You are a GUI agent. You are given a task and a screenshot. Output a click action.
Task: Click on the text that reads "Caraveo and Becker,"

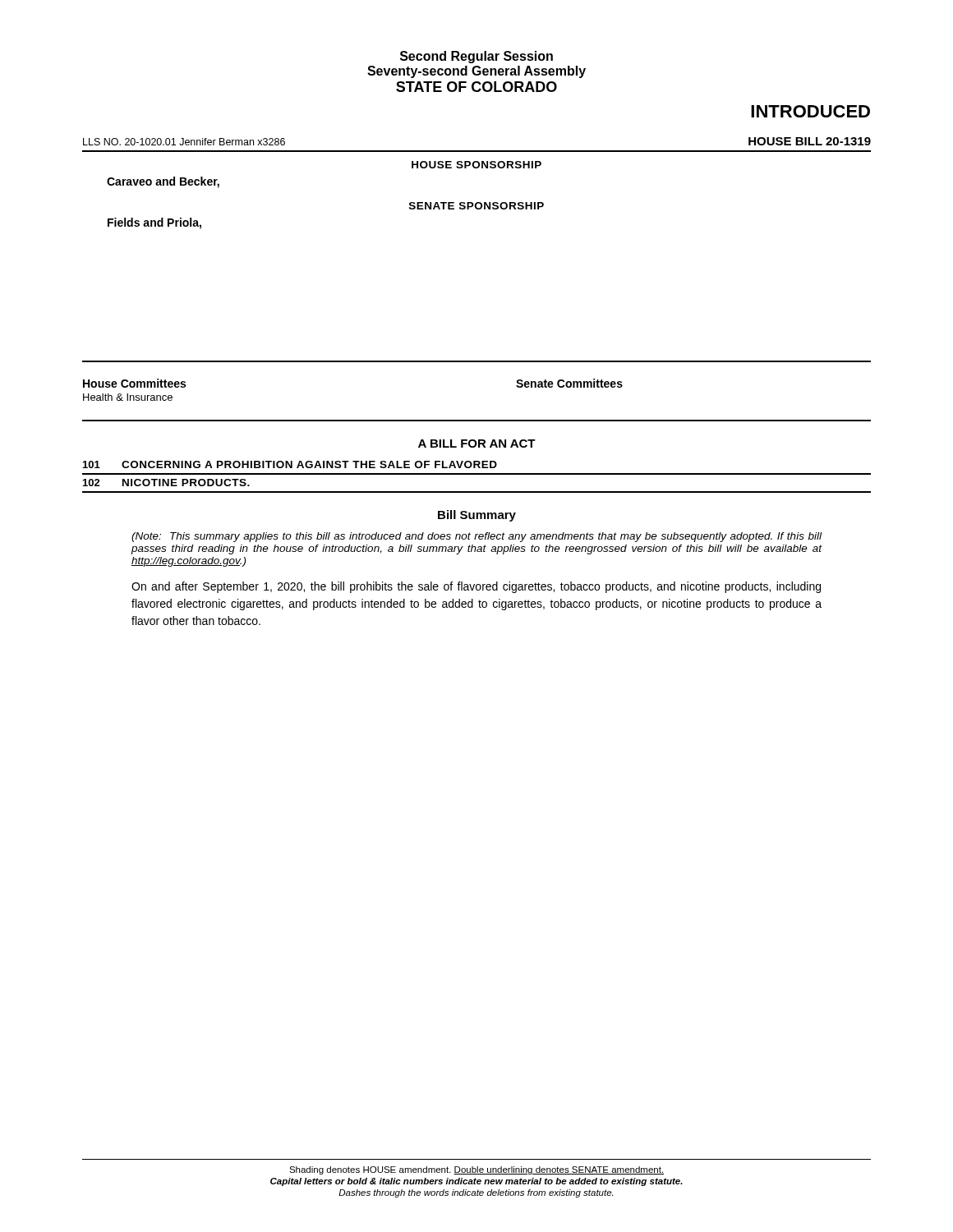tap(163, 182)
